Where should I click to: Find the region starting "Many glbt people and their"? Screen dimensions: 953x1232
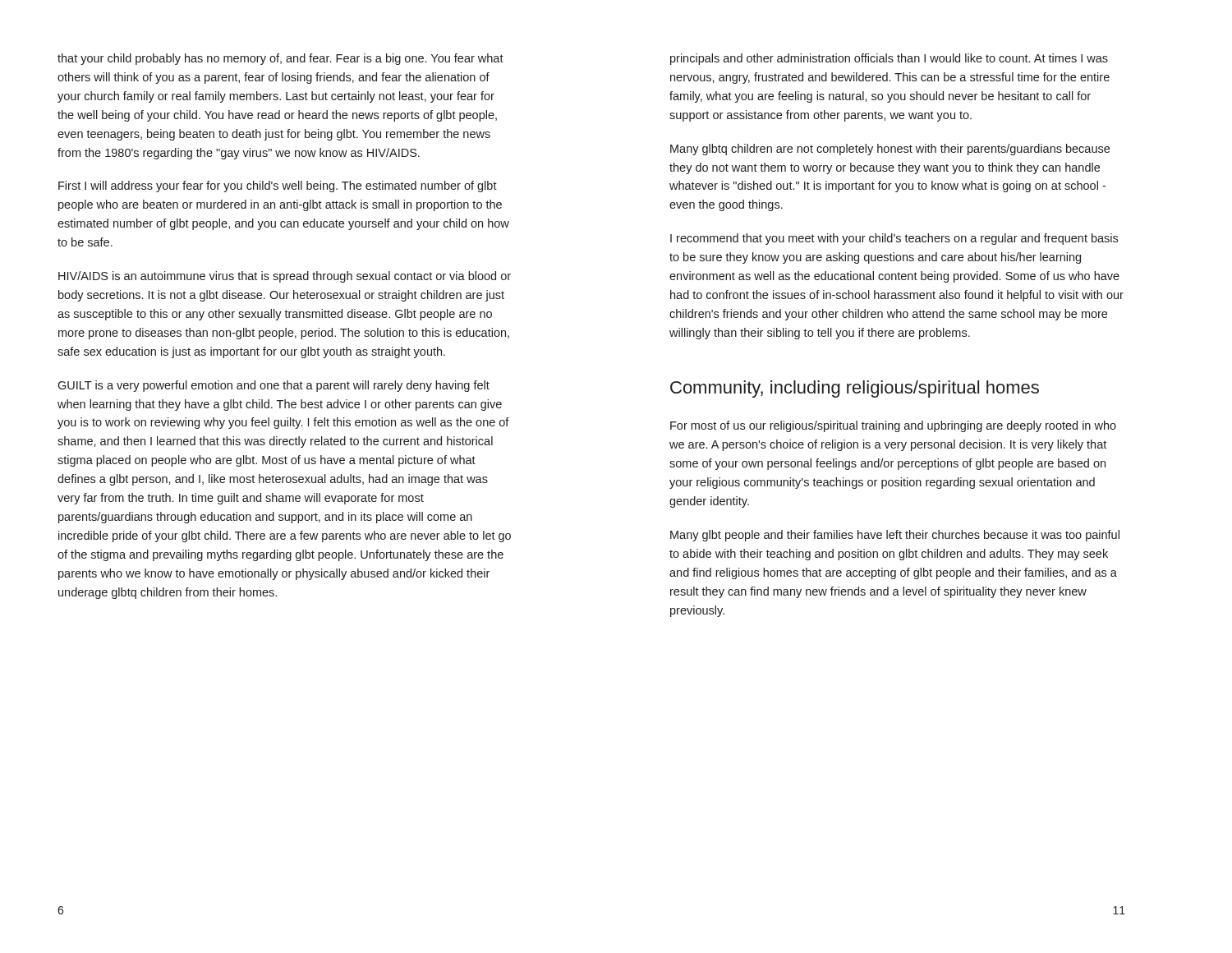pos(895,572)
